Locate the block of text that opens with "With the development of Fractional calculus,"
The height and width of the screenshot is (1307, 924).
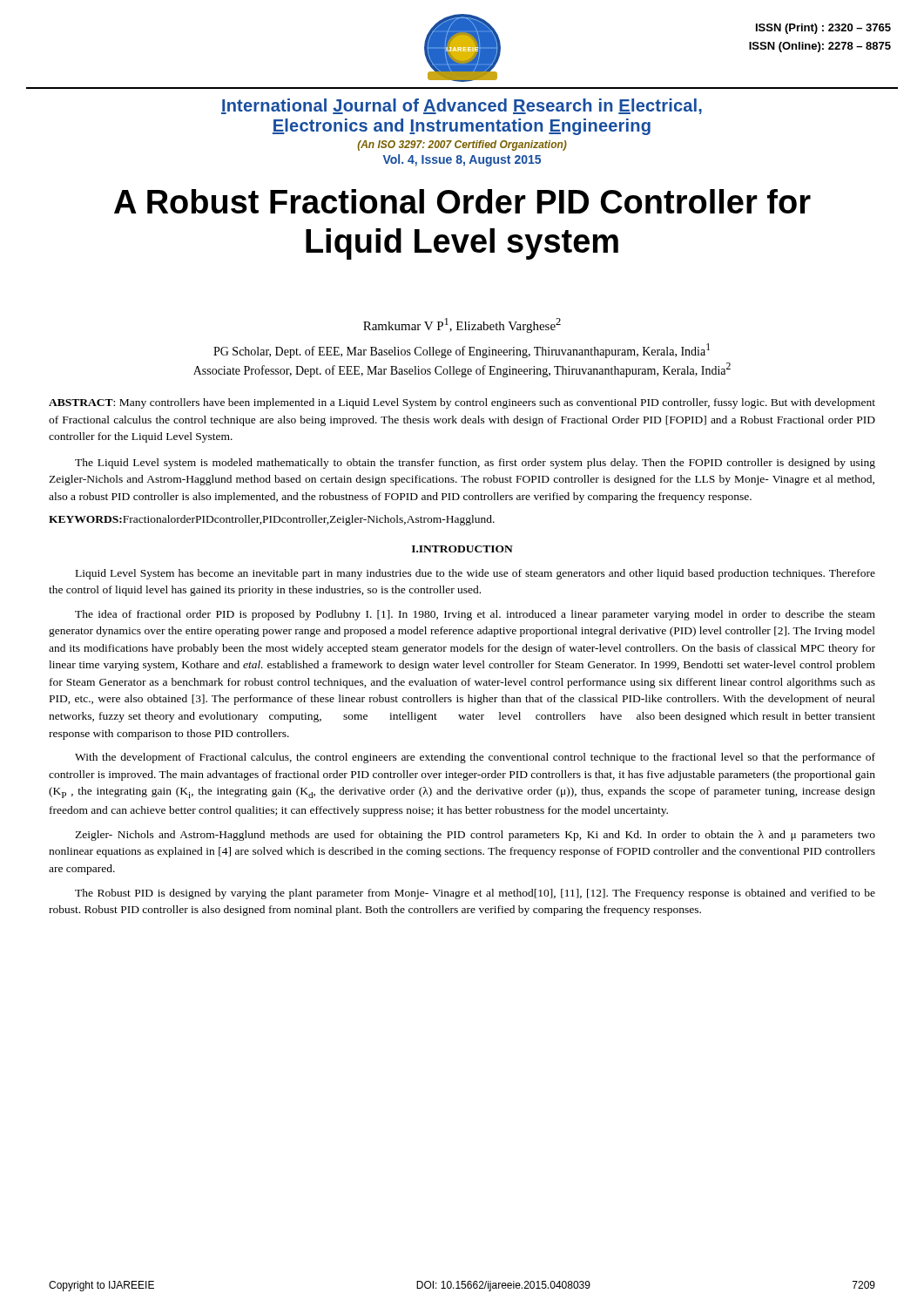pos(462,783)
